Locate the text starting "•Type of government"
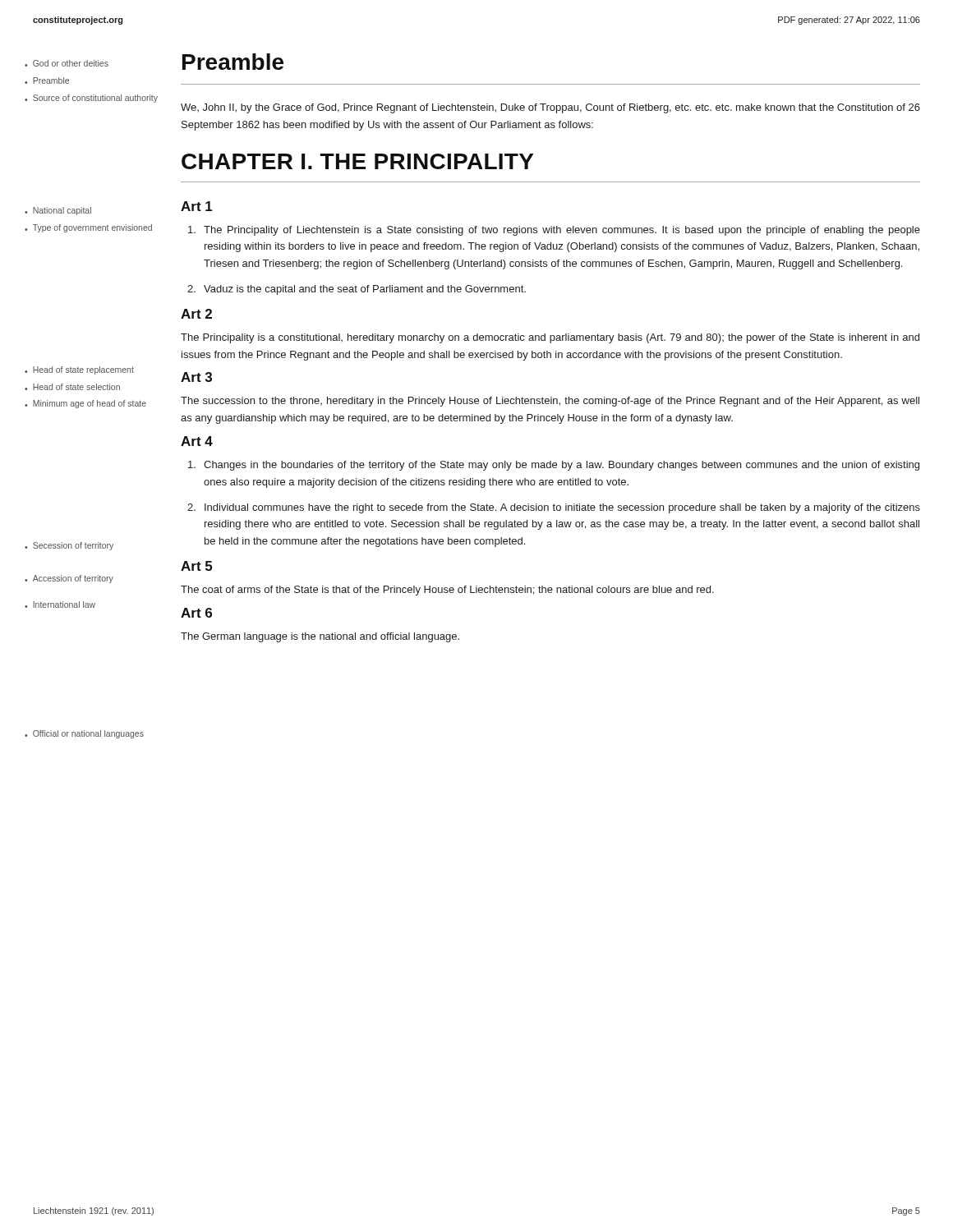 point(89,229)
